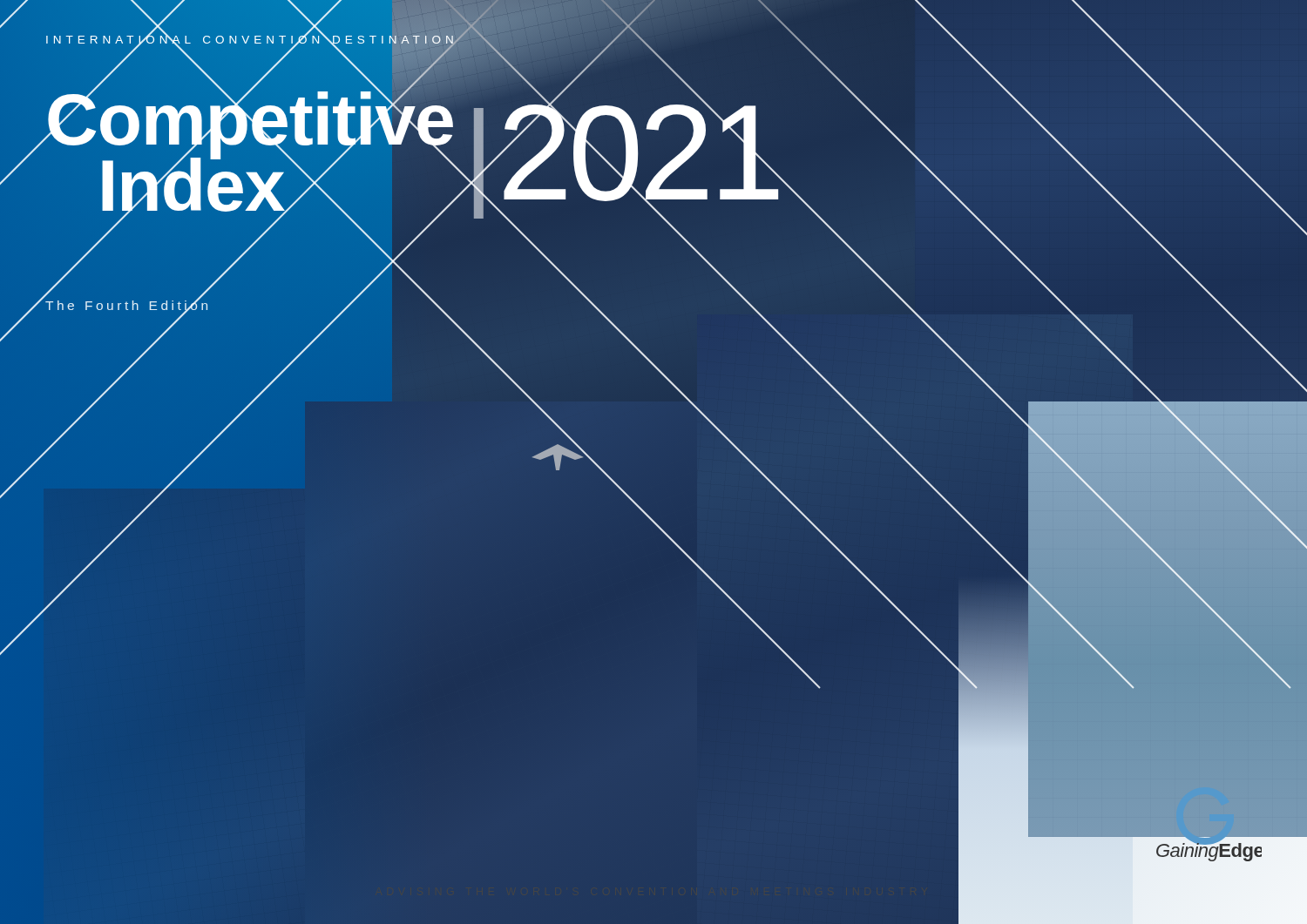Locate the photo
Screen dimensions: 924x1307
click(x=654, y=462)
